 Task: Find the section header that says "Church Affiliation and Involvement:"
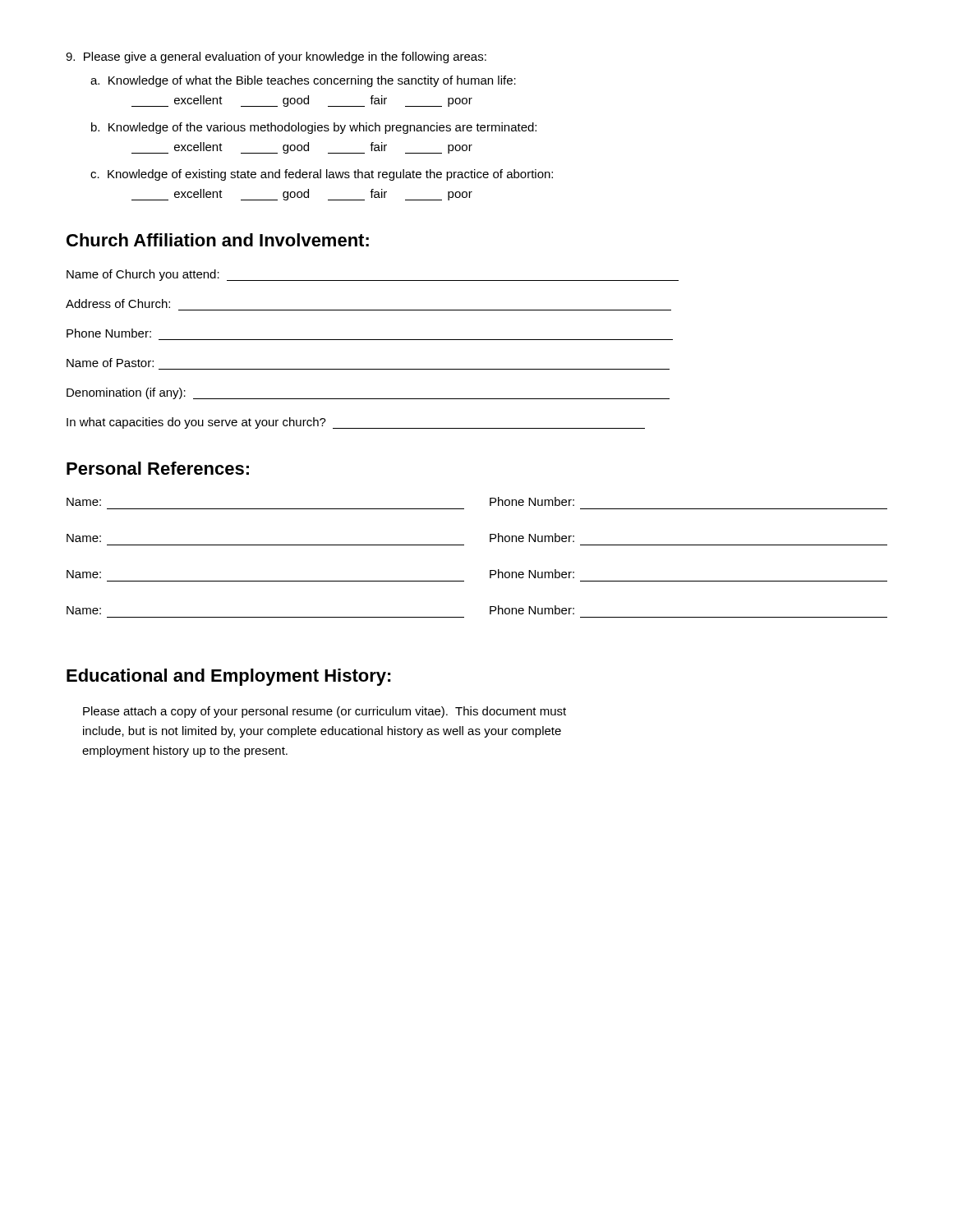[218, 240]
